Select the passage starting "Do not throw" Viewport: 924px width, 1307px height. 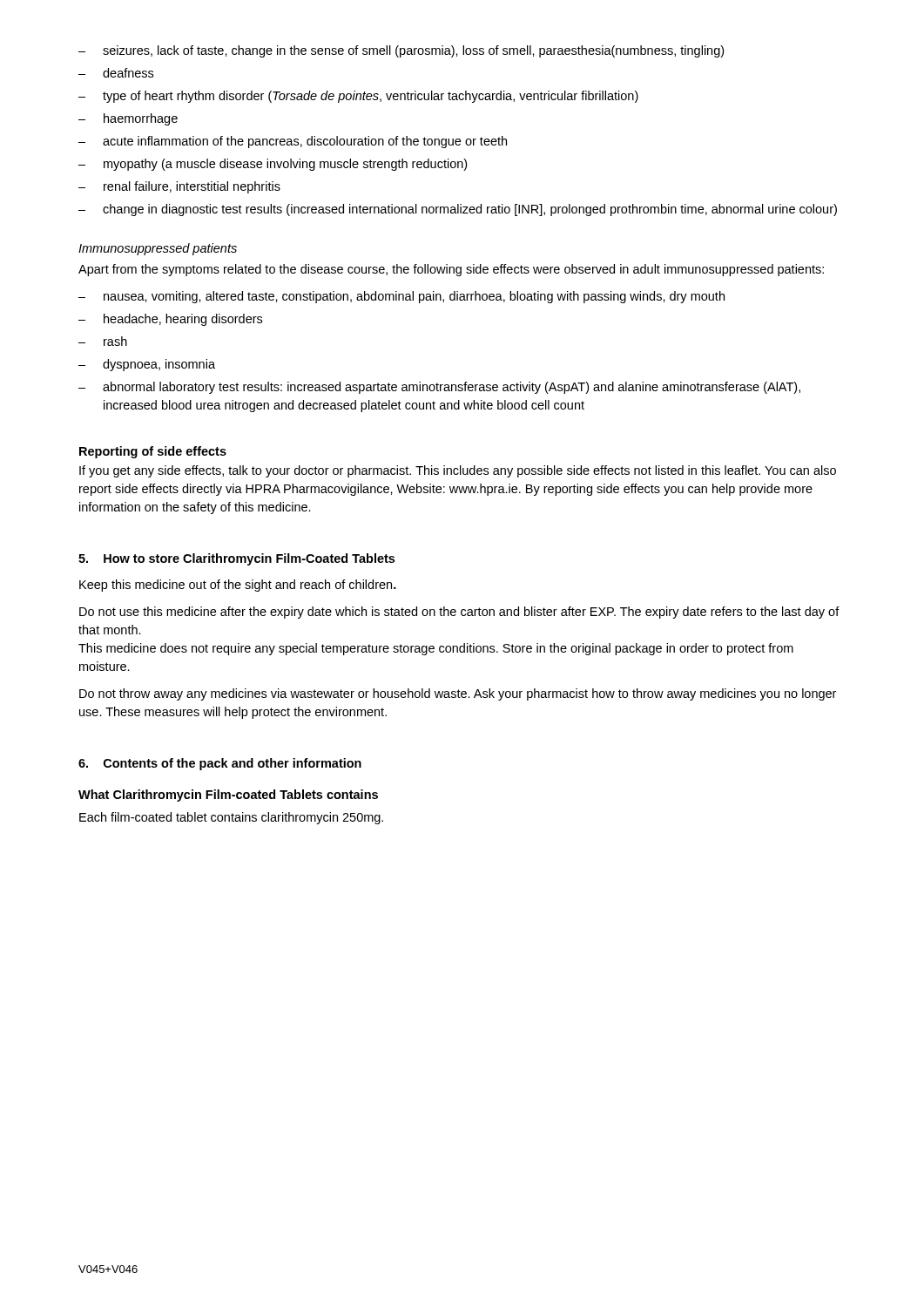462,703
